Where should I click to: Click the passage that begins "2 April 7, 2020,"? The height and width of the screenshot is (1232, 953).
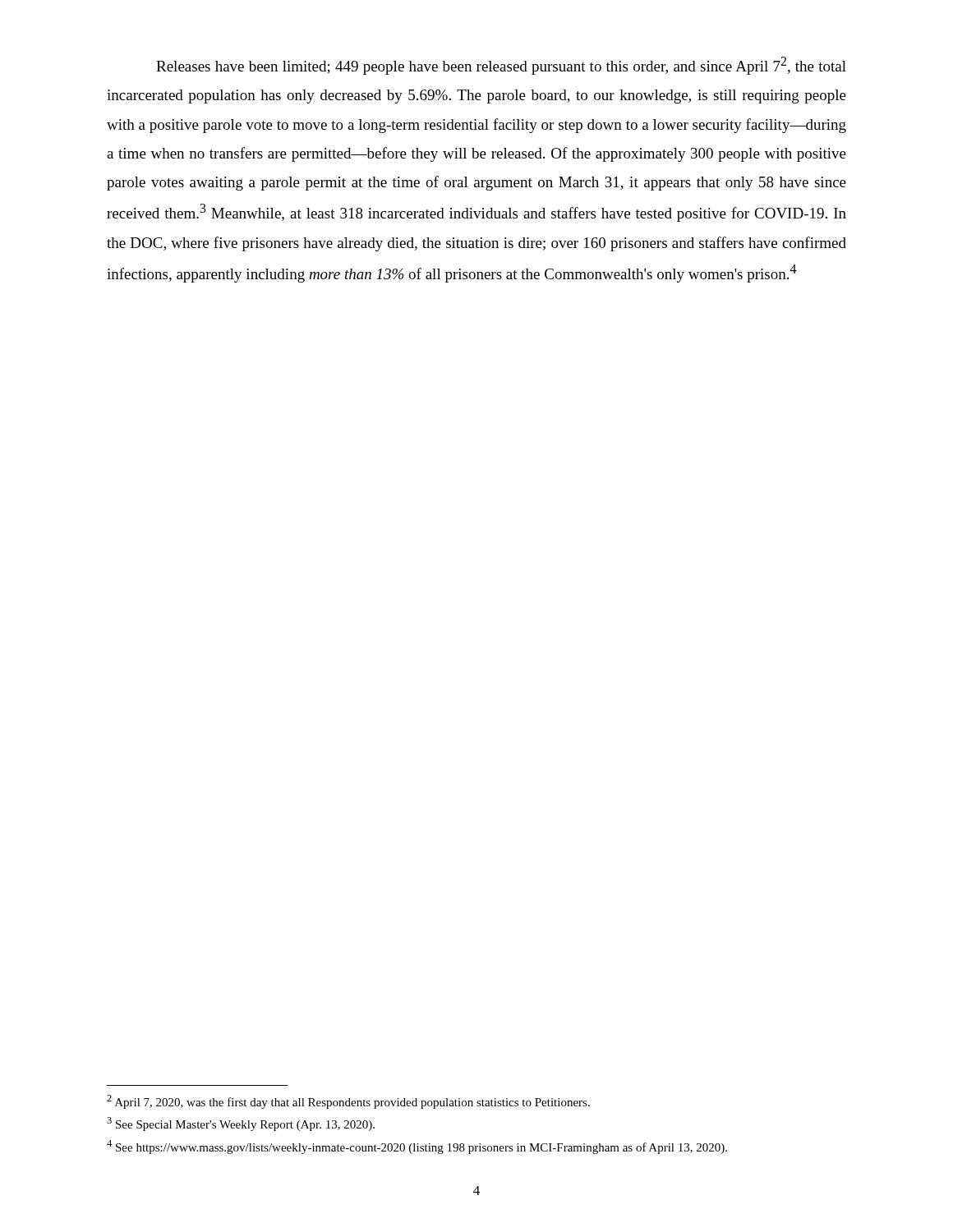tap(349, 1100)
